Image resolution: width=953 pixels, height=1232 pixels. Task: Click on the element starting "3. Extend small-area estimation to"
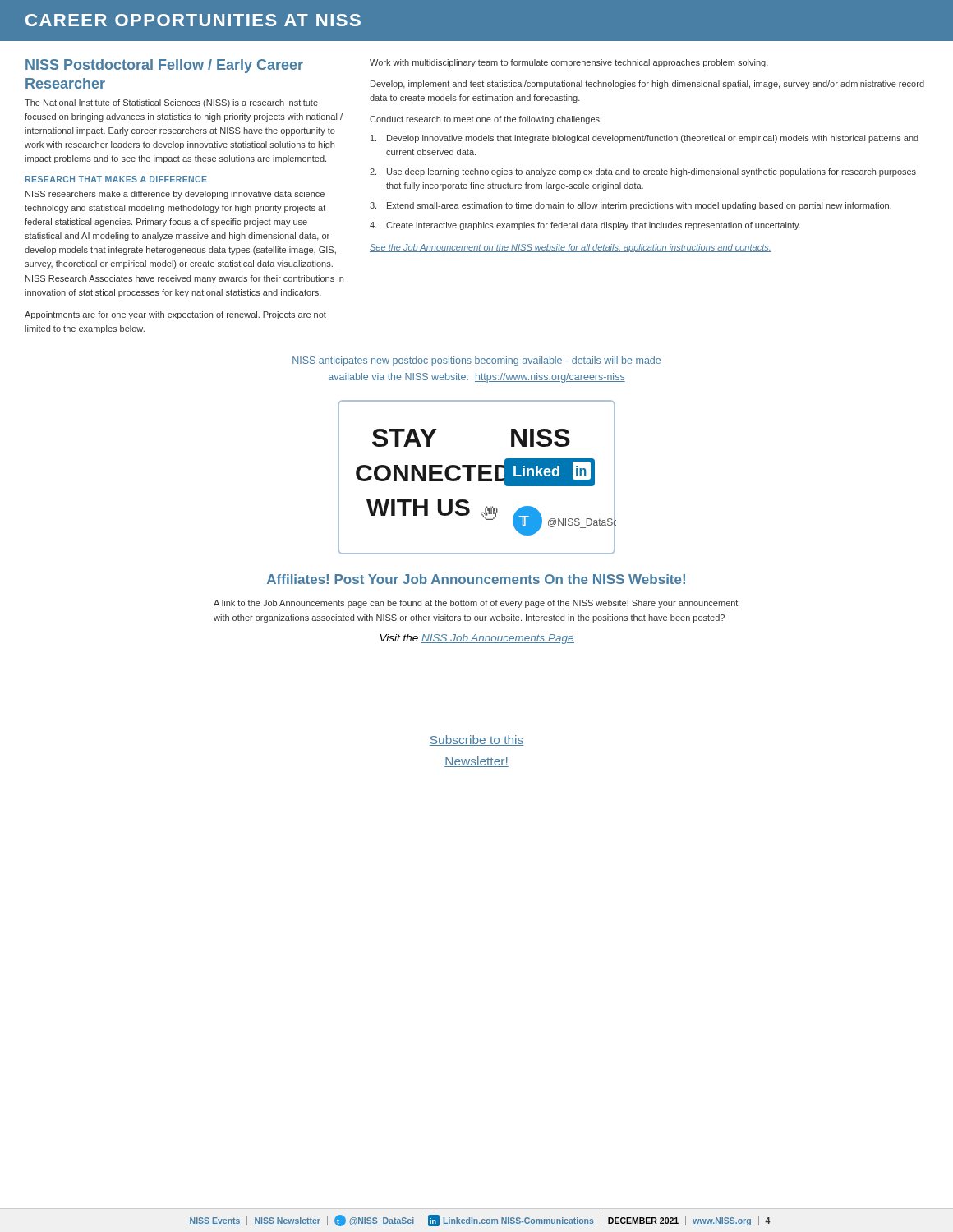click(631, 206)
